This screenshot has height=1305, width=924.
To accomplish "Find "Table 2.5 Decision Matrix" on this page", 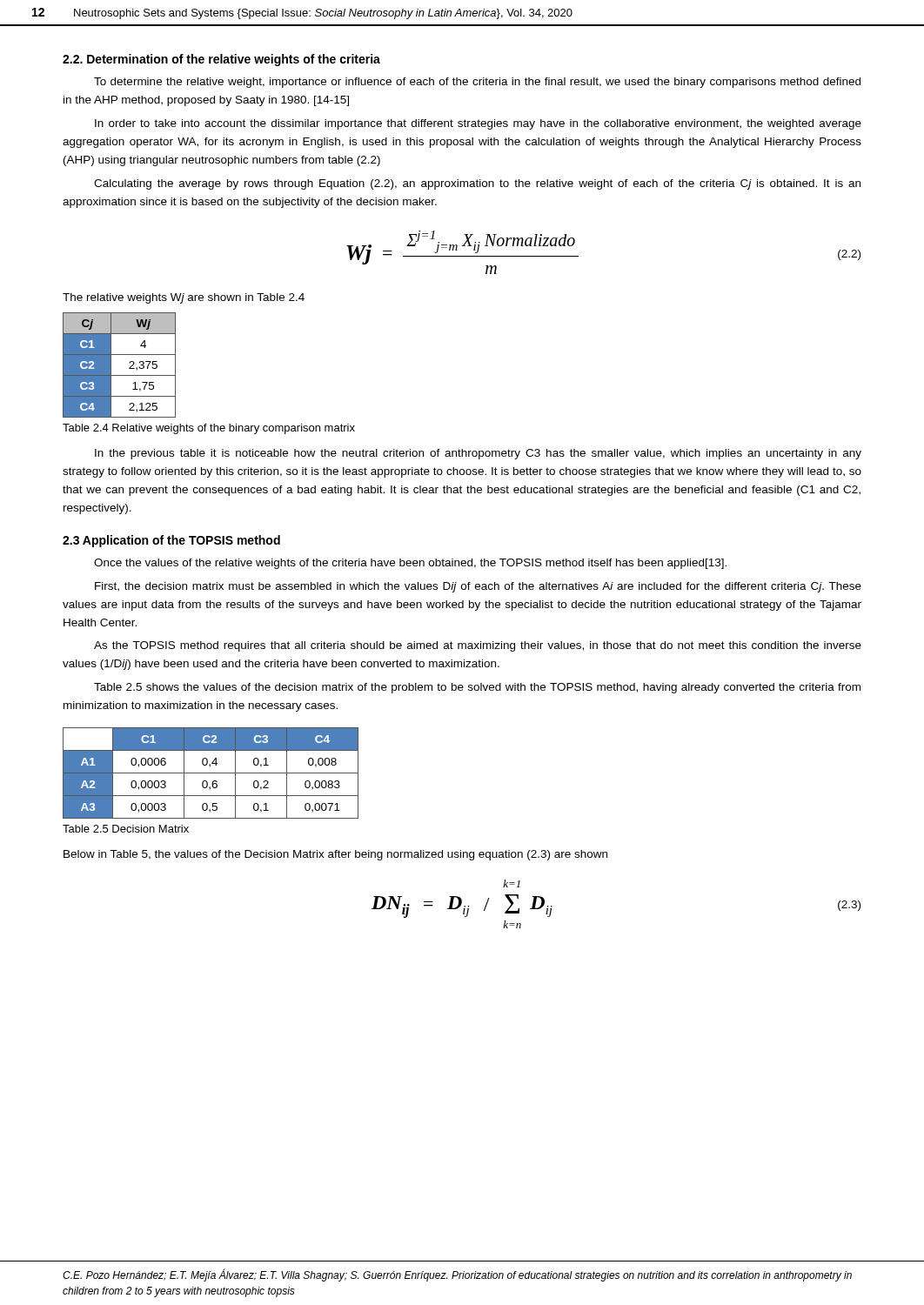I will (x=126, y=829).
